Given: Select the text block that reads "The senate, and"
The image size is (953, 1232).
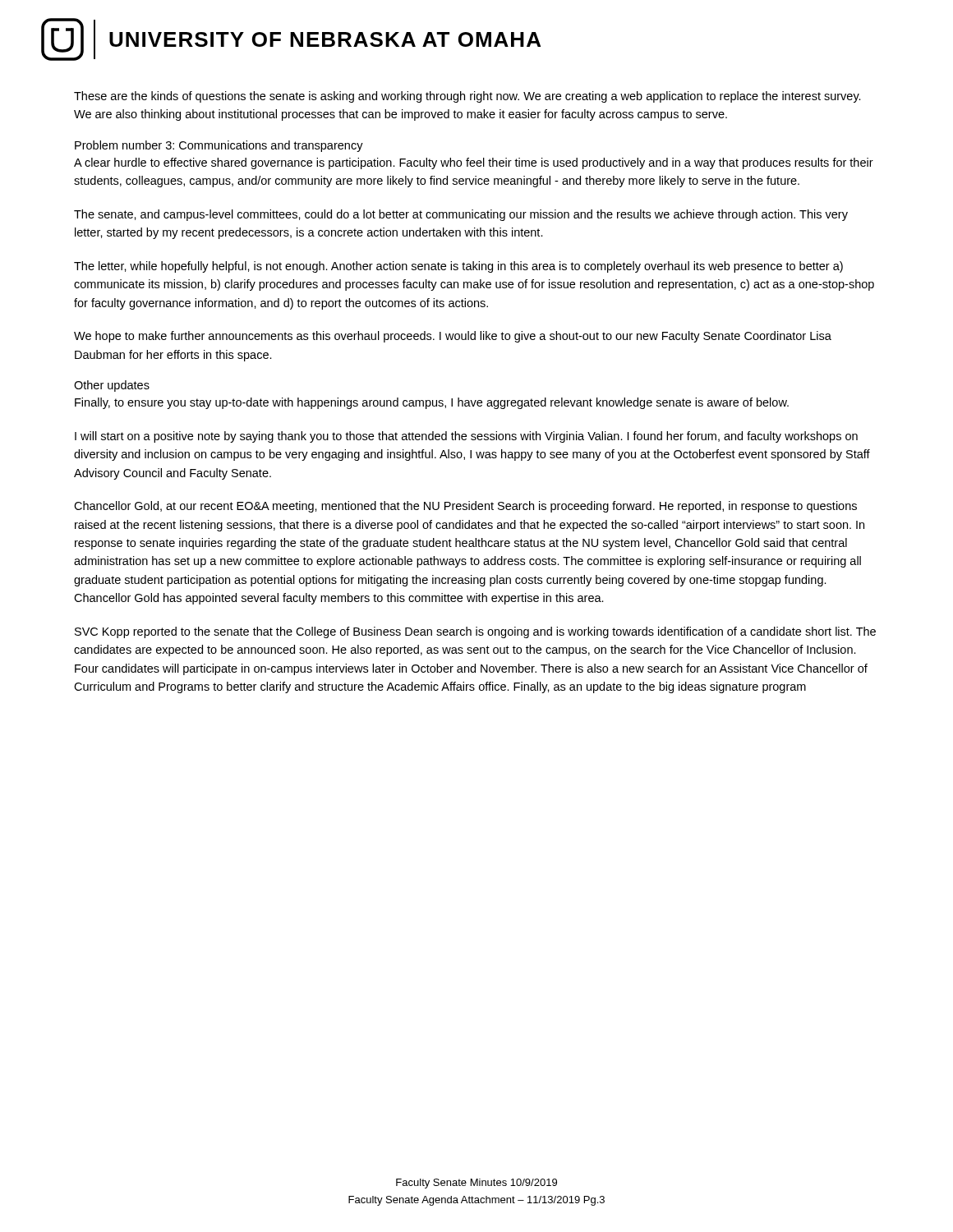Looking at the screenshot, I should [461, 223].
